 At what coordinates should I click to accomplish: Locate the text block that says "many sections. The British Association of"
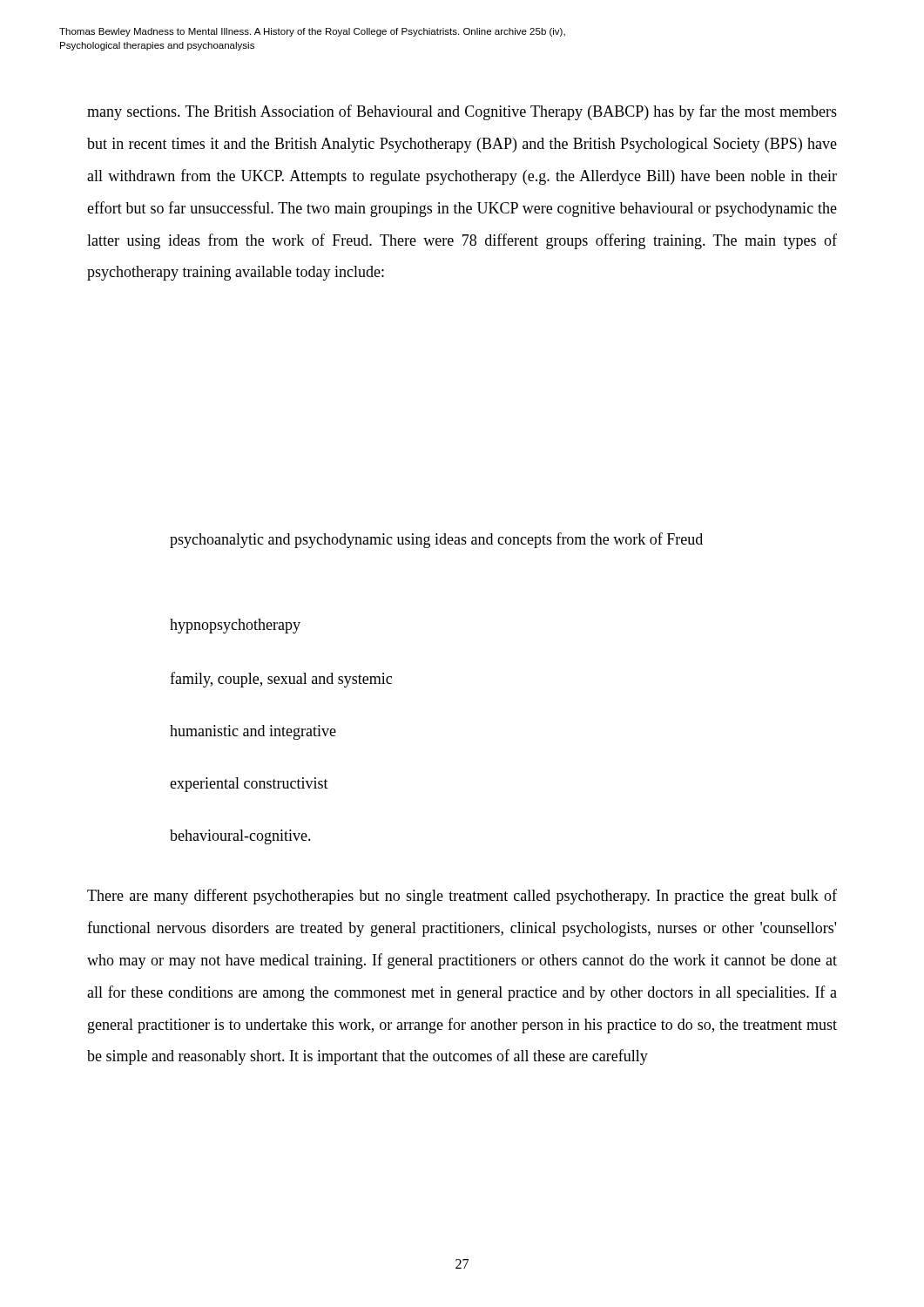(462, 192)
